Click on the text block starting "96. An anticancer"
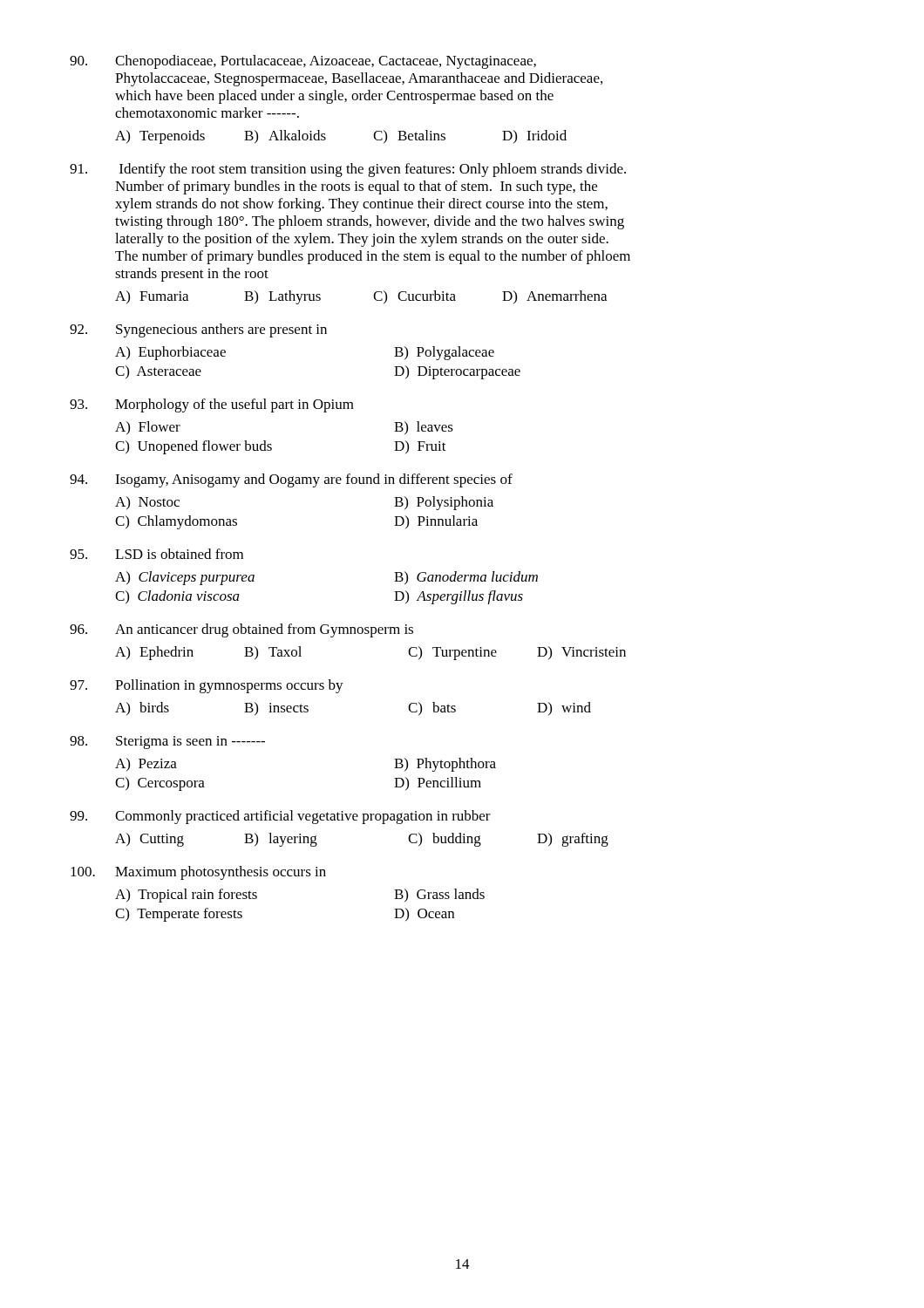This screenshot has width=924, height=1308. coord(462,641)
